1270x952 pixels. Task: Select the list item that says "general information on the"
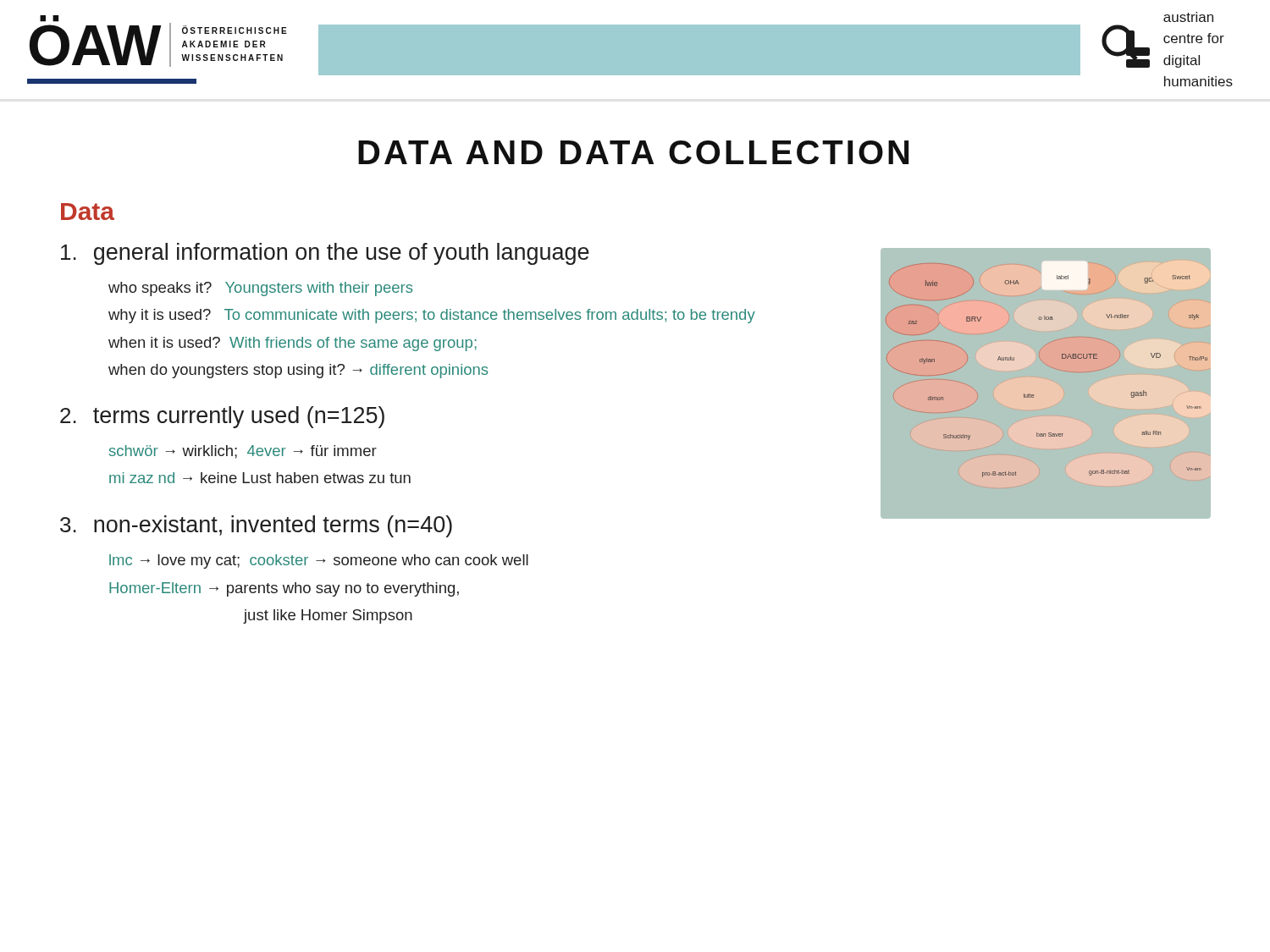[325, 253]
